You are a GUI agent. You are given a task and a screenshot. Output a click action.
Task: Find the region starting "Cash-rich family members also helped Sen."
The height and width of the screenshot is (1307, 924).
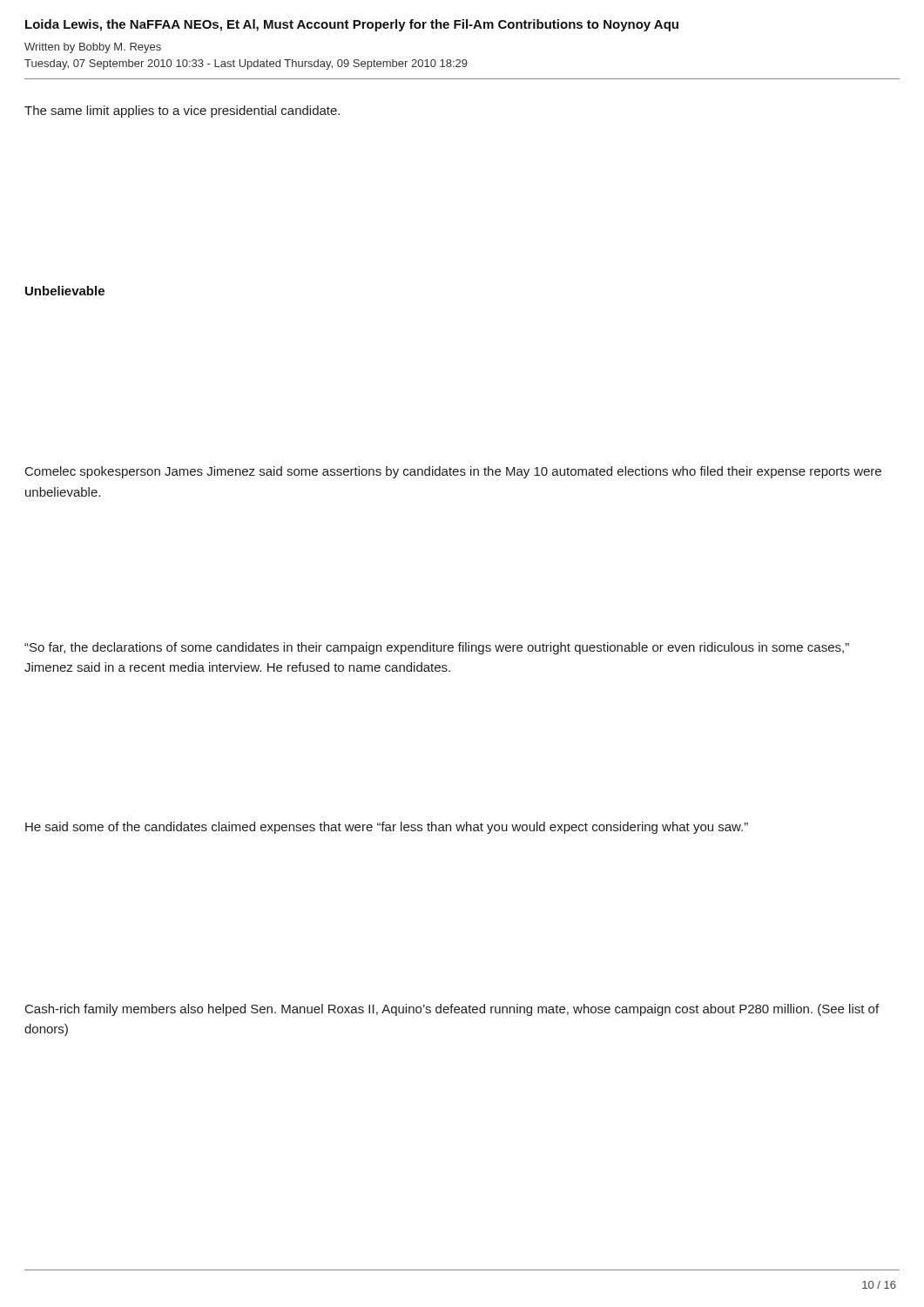(x=452, y=1018)
